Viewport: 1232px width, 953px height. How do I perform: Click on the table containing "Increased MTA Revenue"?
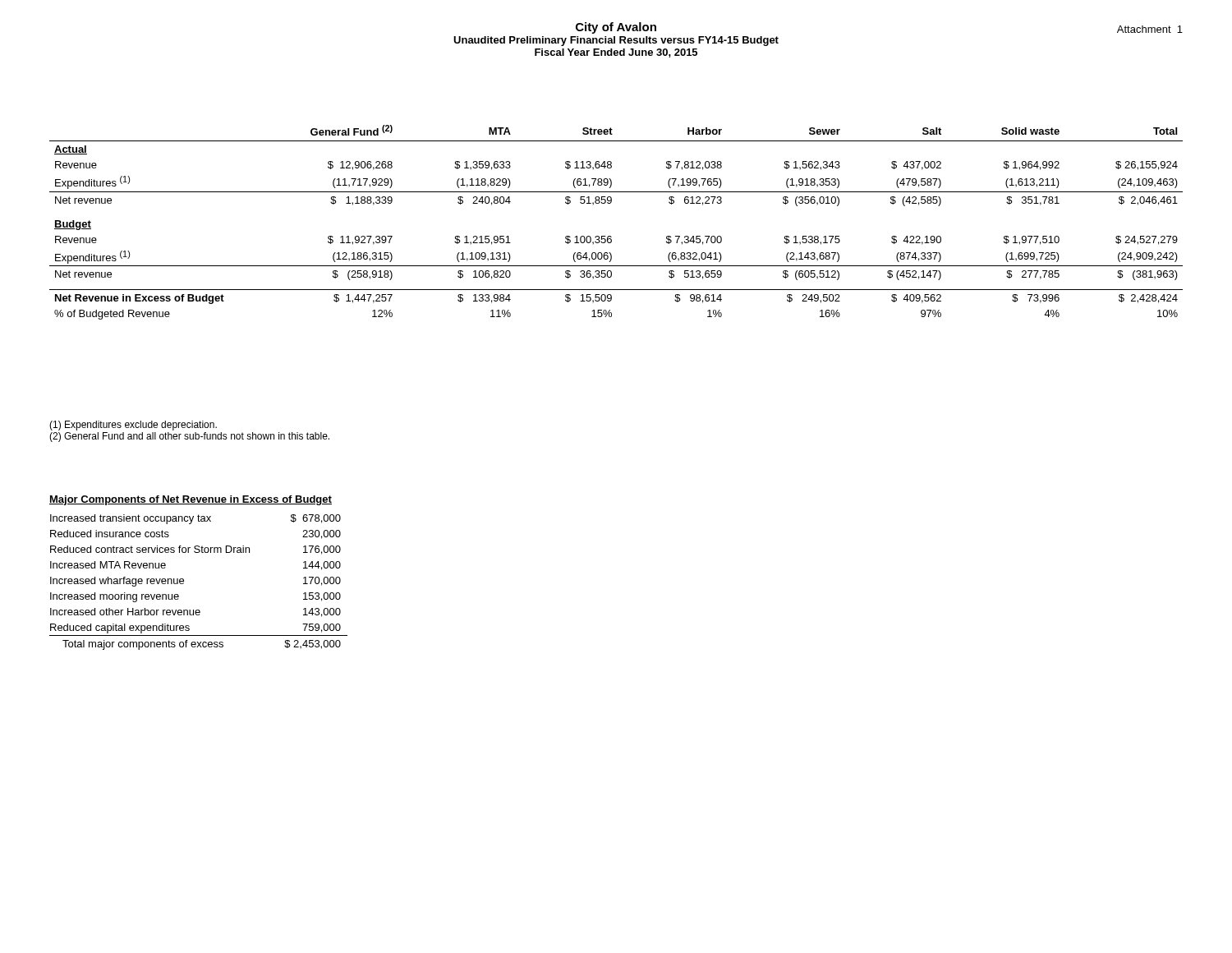[198, 581]
